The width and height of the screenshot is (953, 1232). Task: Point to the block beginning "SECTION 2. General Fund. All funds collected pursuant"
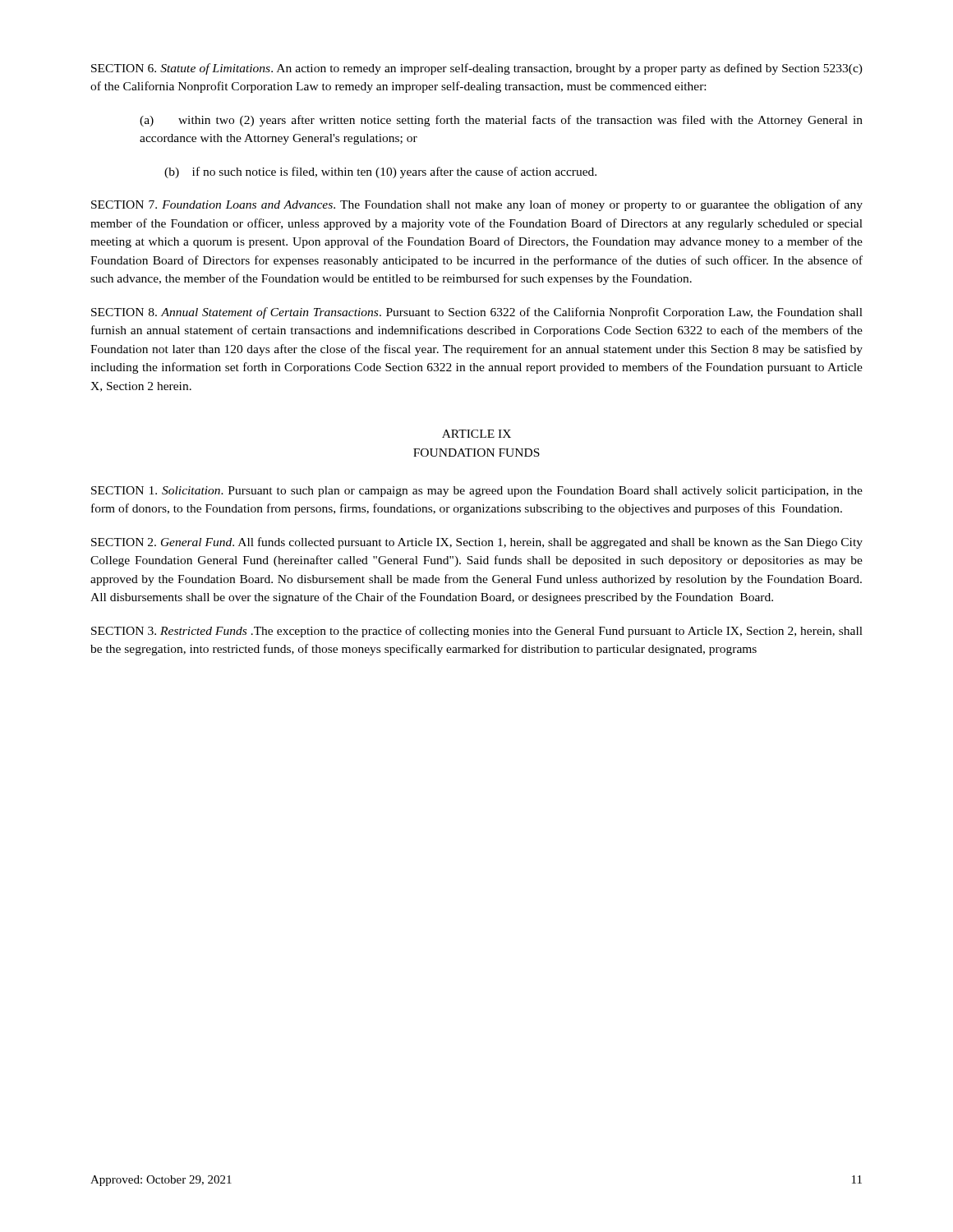point(476,570)
